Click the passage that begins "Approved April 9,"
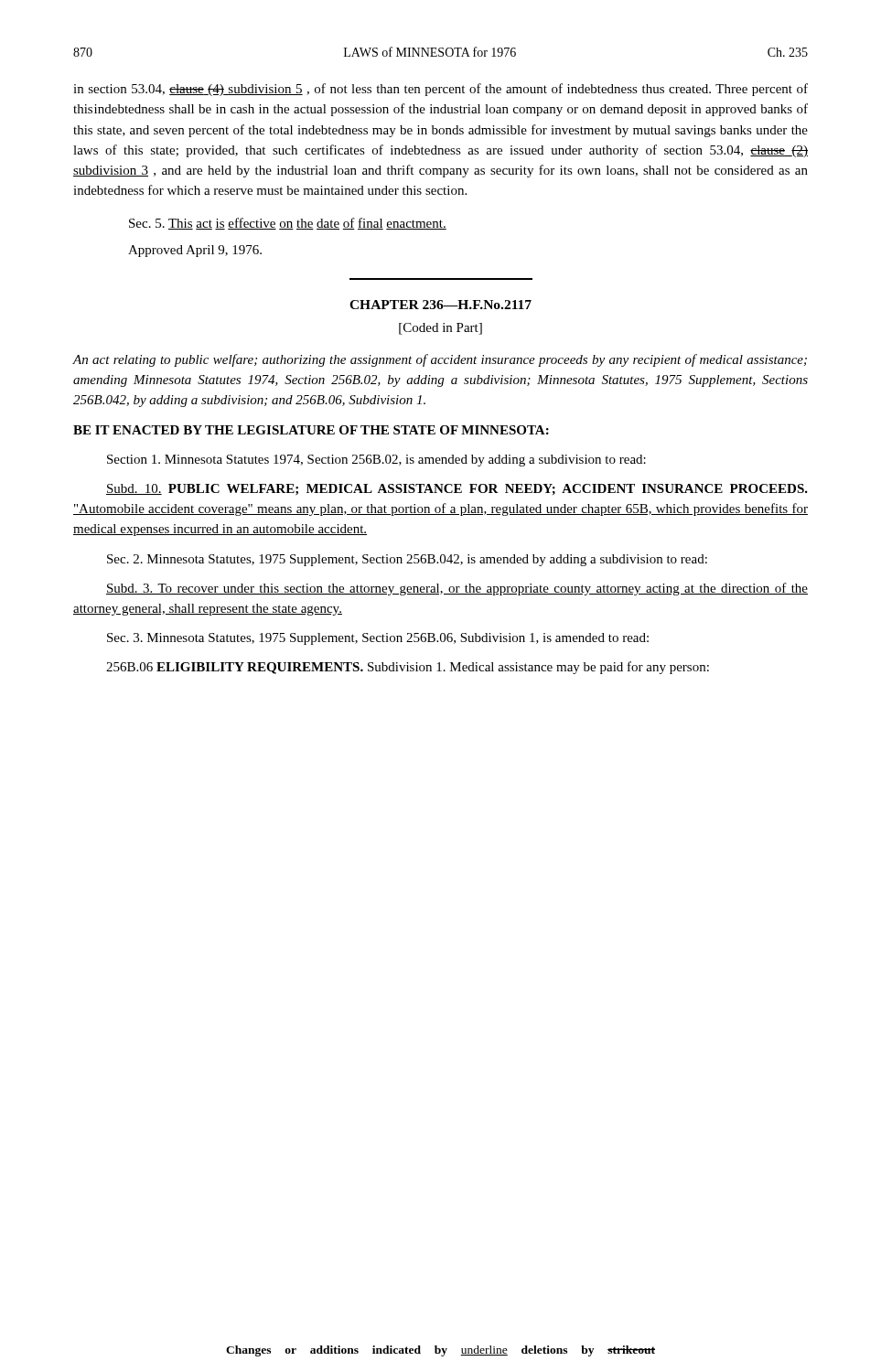This screenshot has width=881, height=1372. coord(195,249)
